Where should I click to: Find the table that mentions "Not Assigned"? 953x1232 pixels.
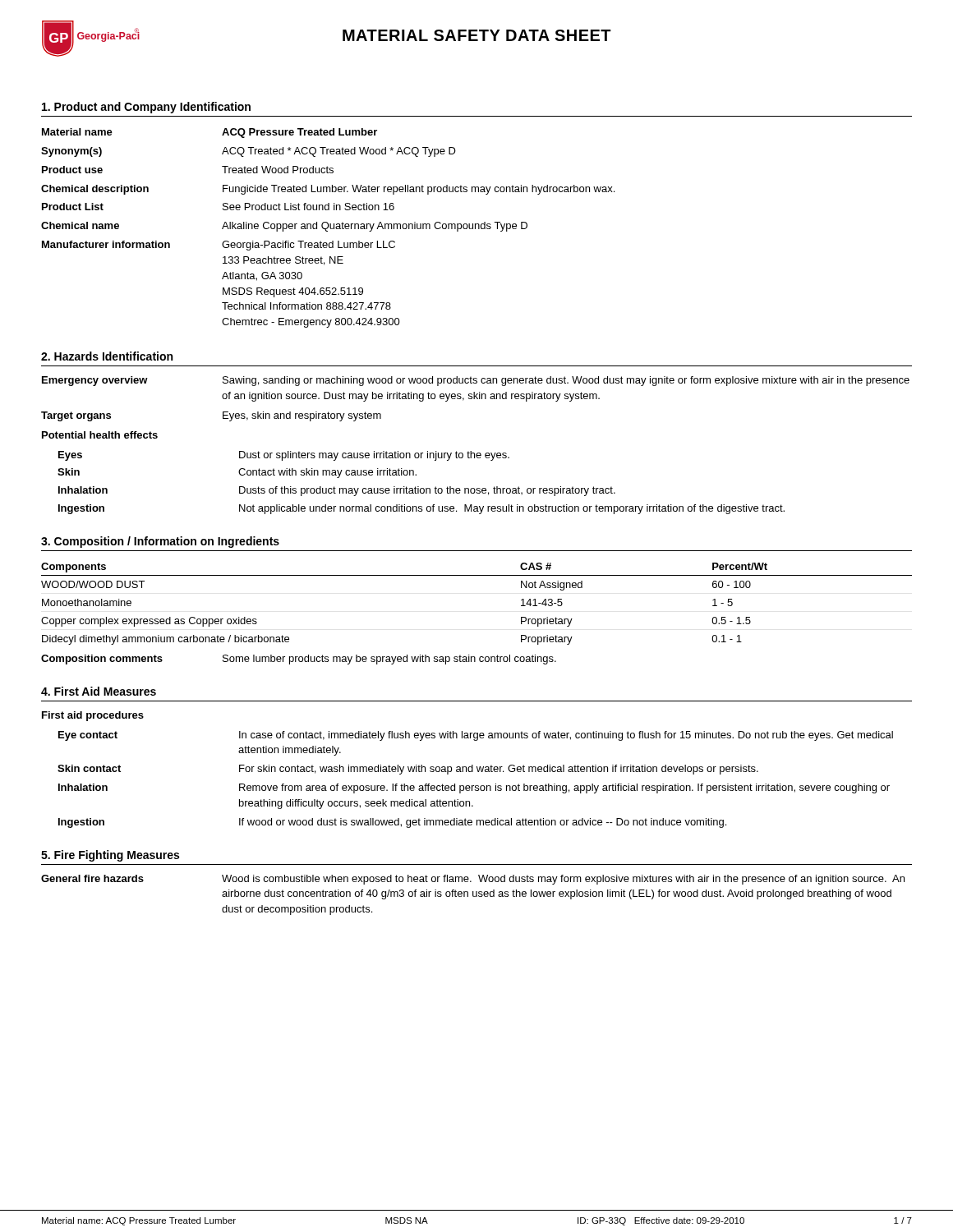click(476, 602)
